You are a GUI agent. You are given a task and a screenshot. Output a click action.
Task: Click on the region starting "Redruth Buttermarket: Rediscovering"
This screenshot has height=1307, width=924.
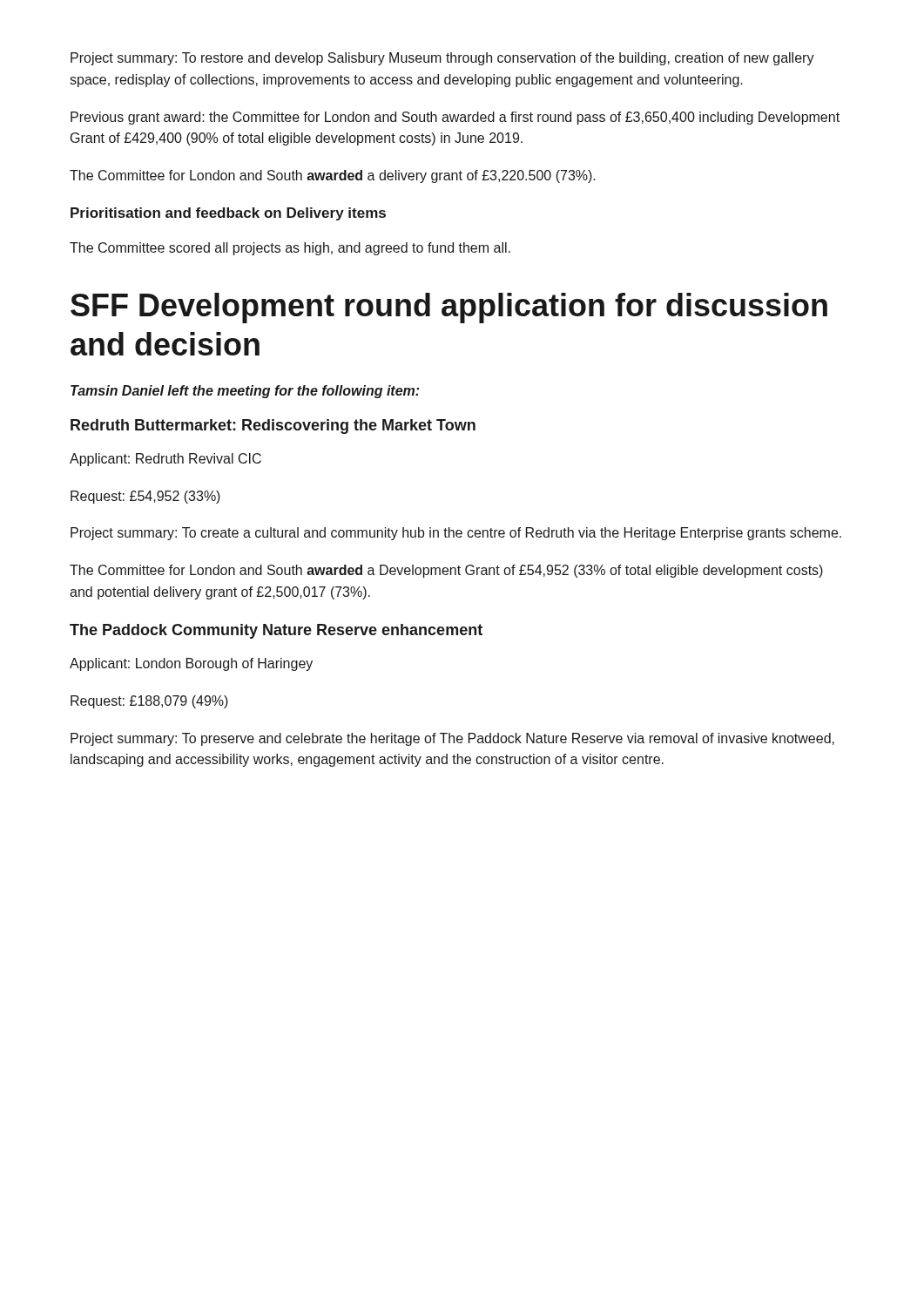click(x=273, y=425)
